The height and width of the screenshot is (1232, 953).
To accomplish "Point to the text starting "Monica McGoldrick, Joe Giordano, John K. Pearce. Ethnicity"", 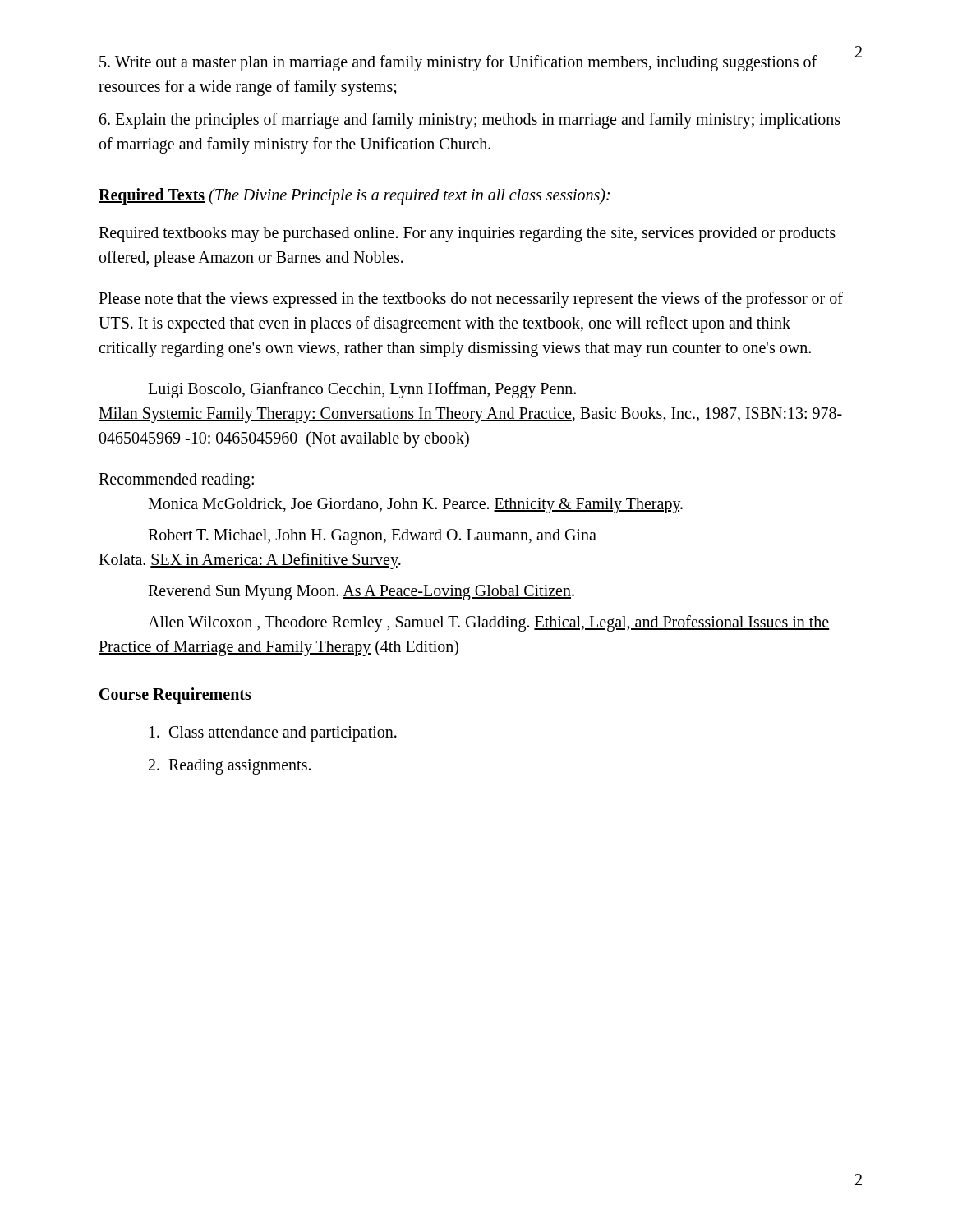I will click(416, 504).
